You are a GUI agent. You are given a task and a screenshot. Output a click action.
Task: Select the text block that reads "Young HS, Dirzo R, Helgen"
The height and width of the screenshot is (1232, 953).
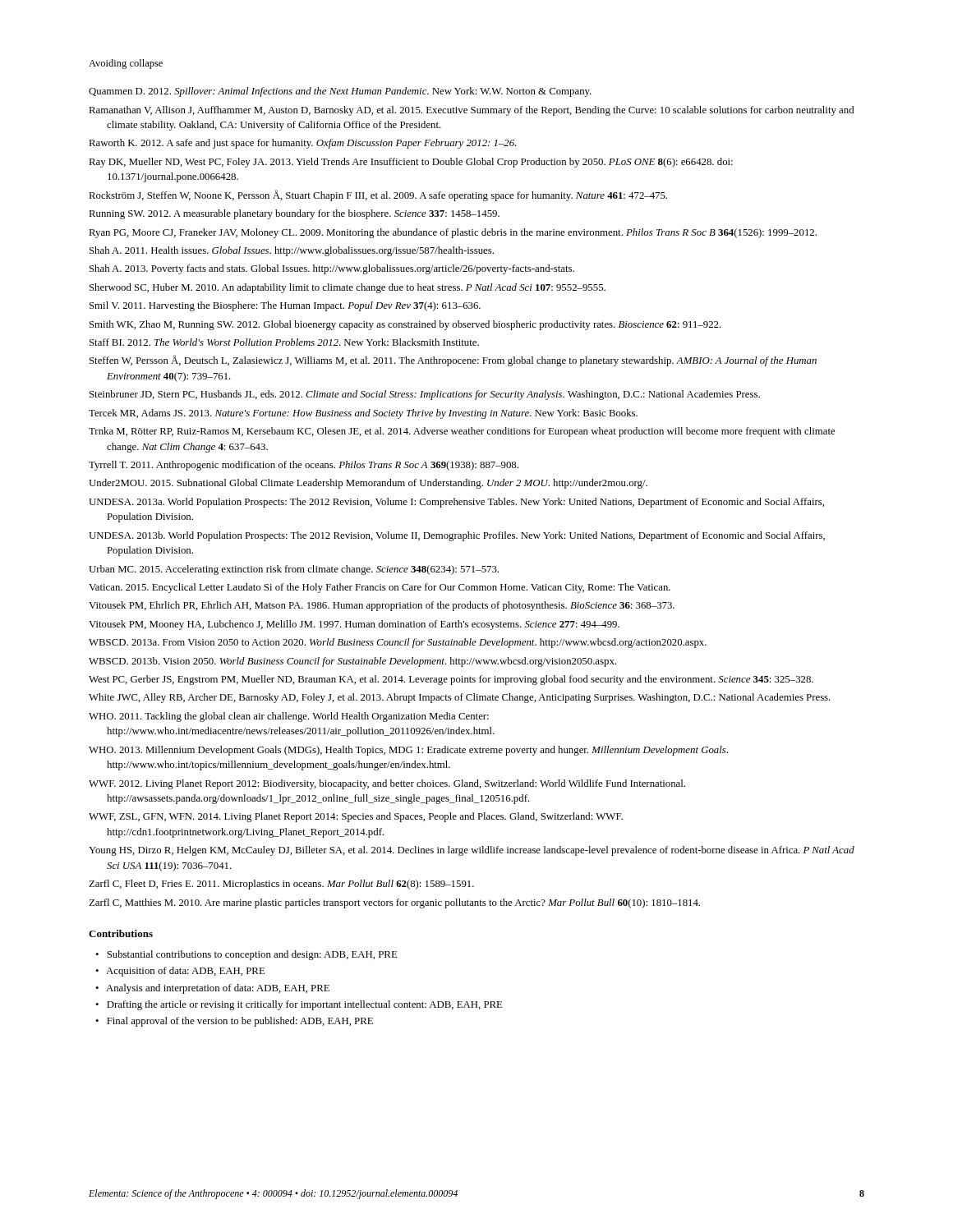tap(471, 858)
